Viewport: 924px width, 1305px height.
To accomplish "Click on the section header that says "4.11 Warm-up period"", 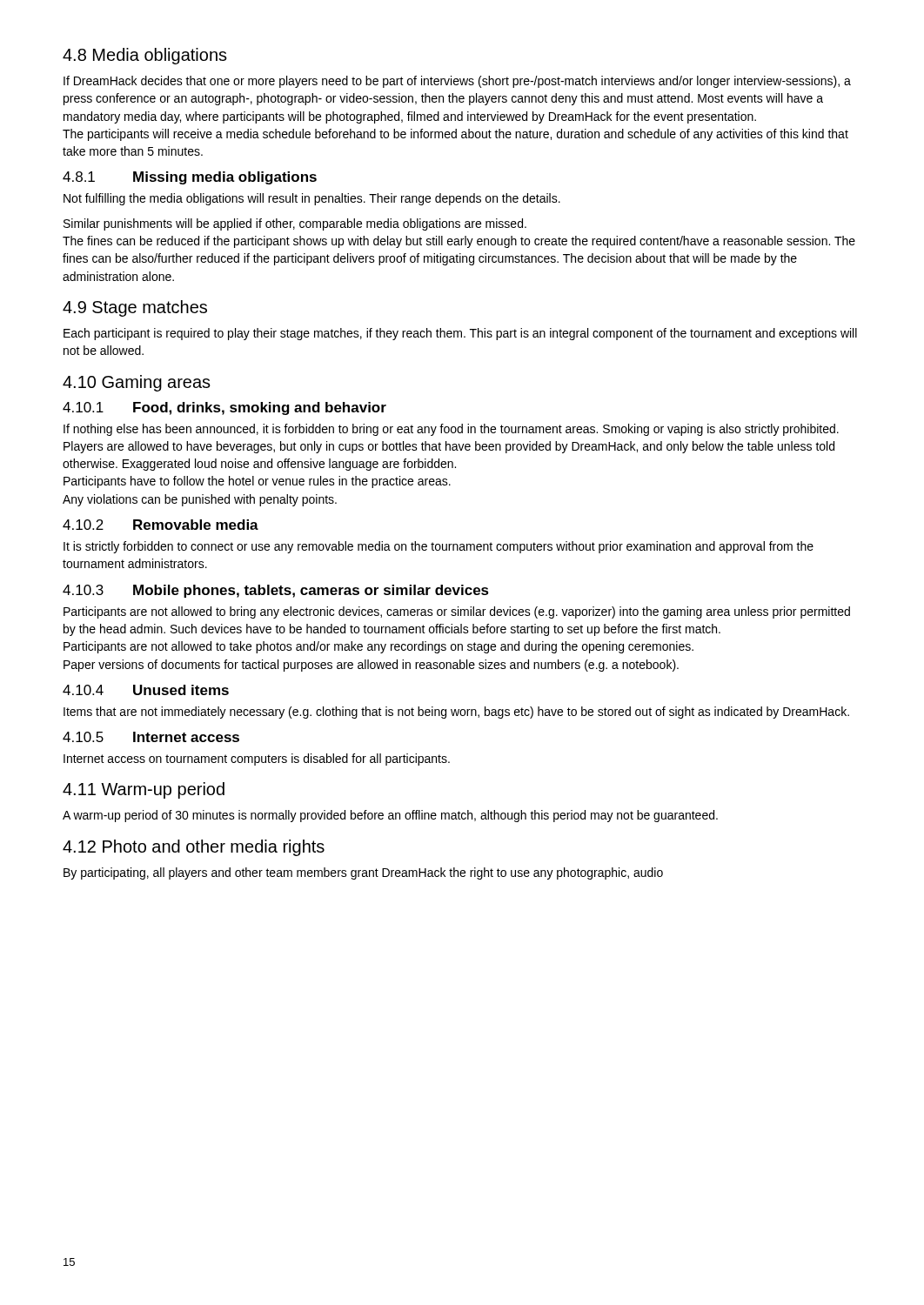I will [x=144, y=790].
